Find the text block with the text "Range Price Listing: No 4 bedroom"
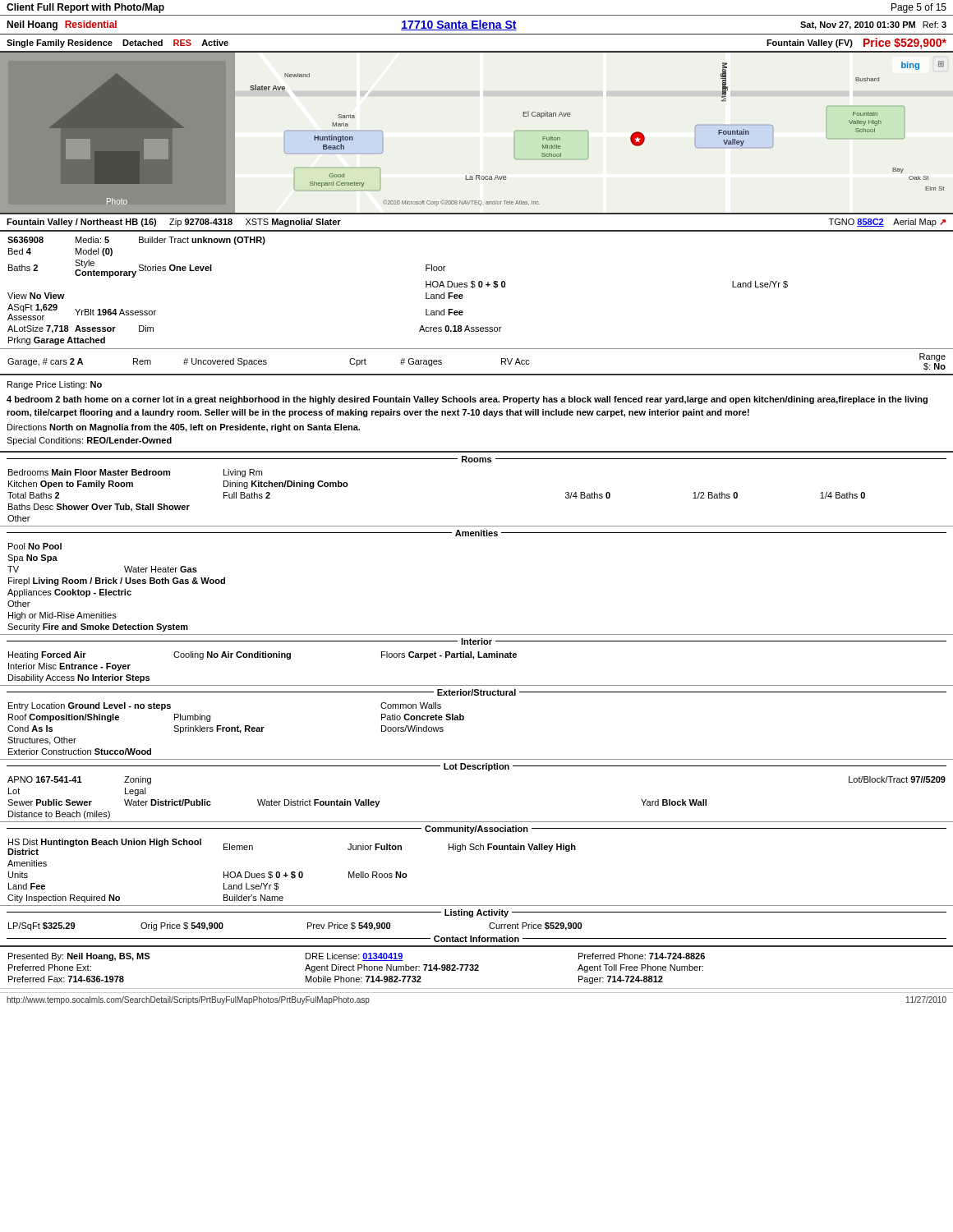 (476, 413)
